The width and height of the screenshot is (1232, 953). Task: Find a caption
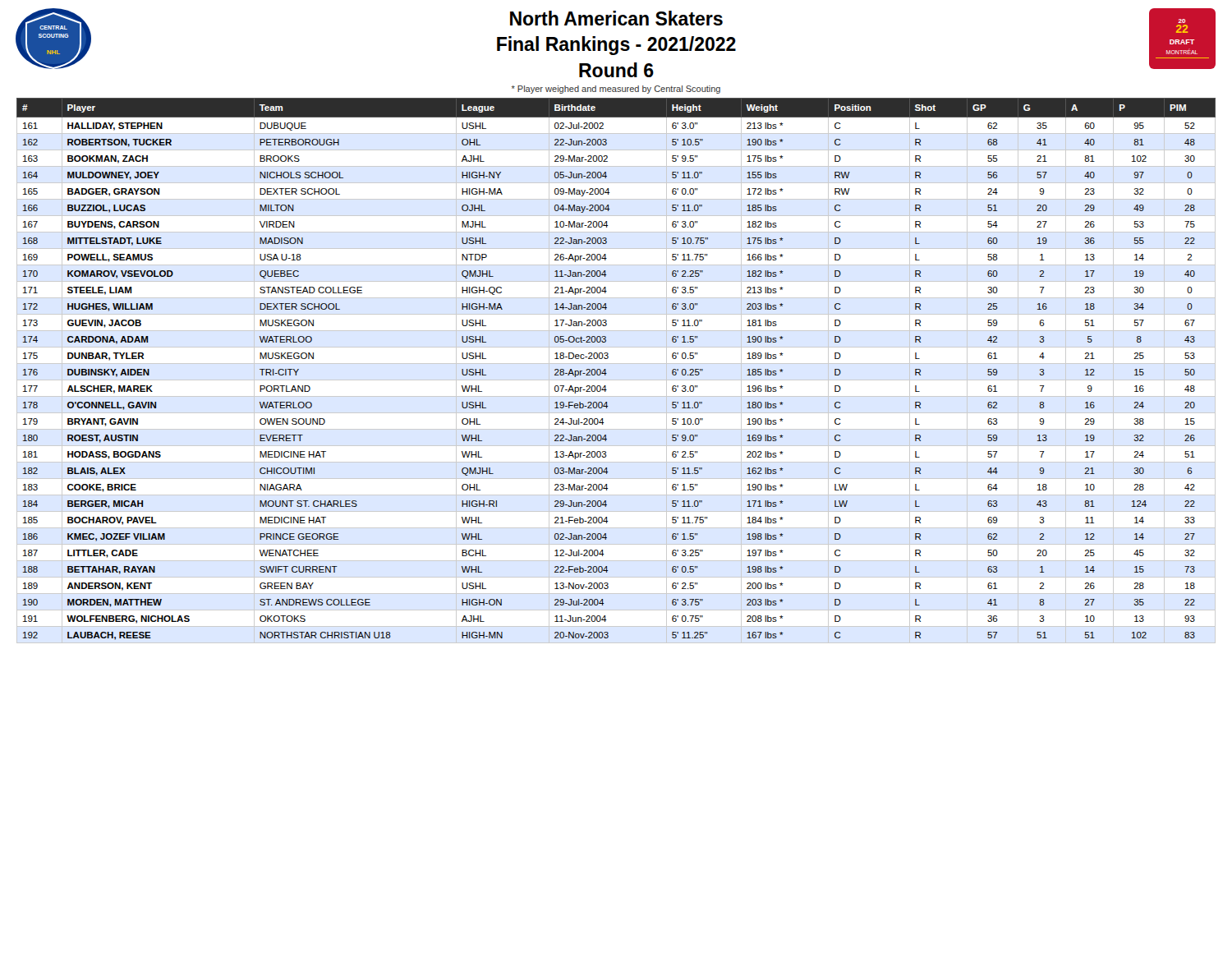pyautogui.click(x=616, y=89)
